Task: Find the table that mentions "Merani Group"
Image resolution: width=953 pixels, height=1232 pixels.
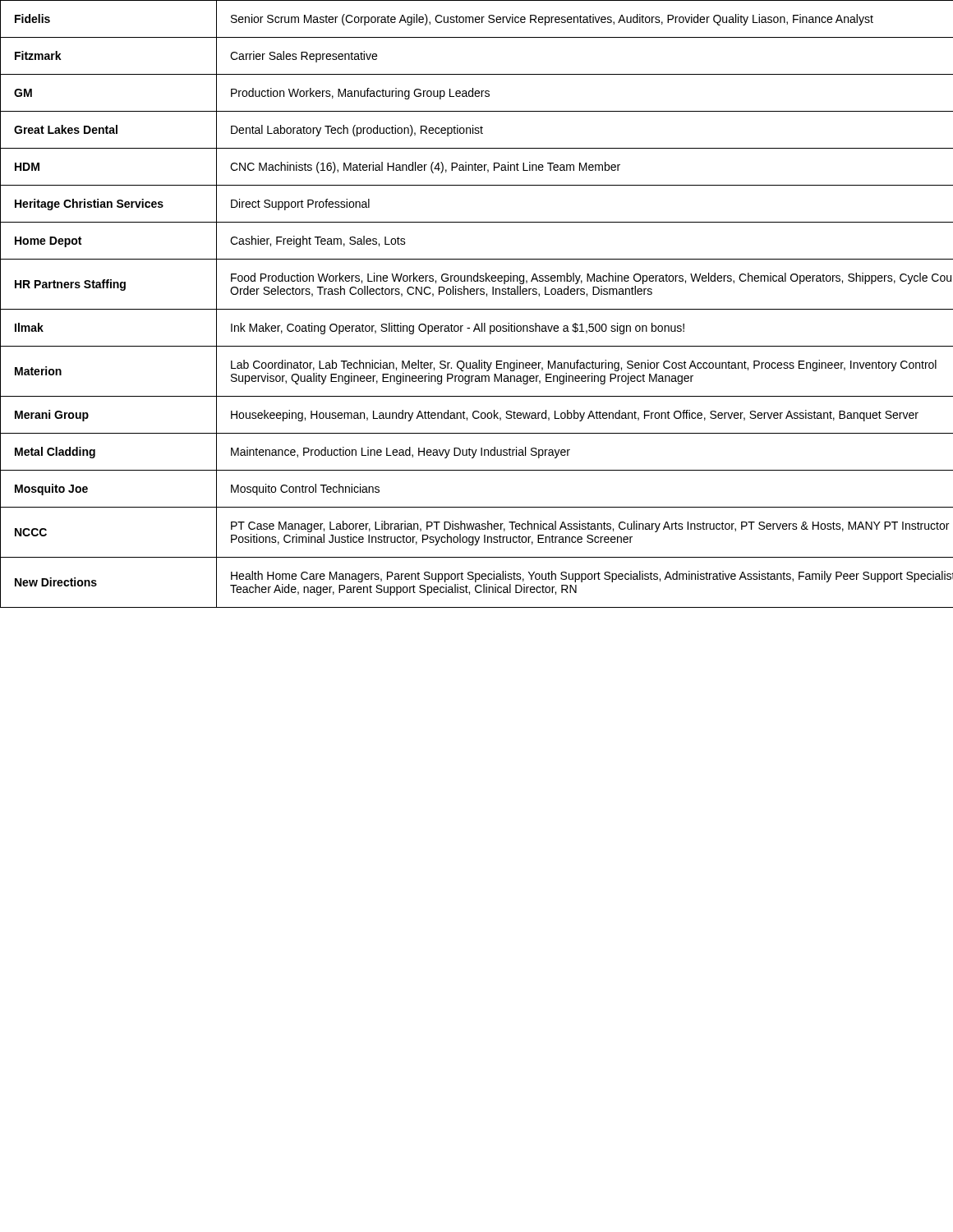Action: click(x=476, y=304)
